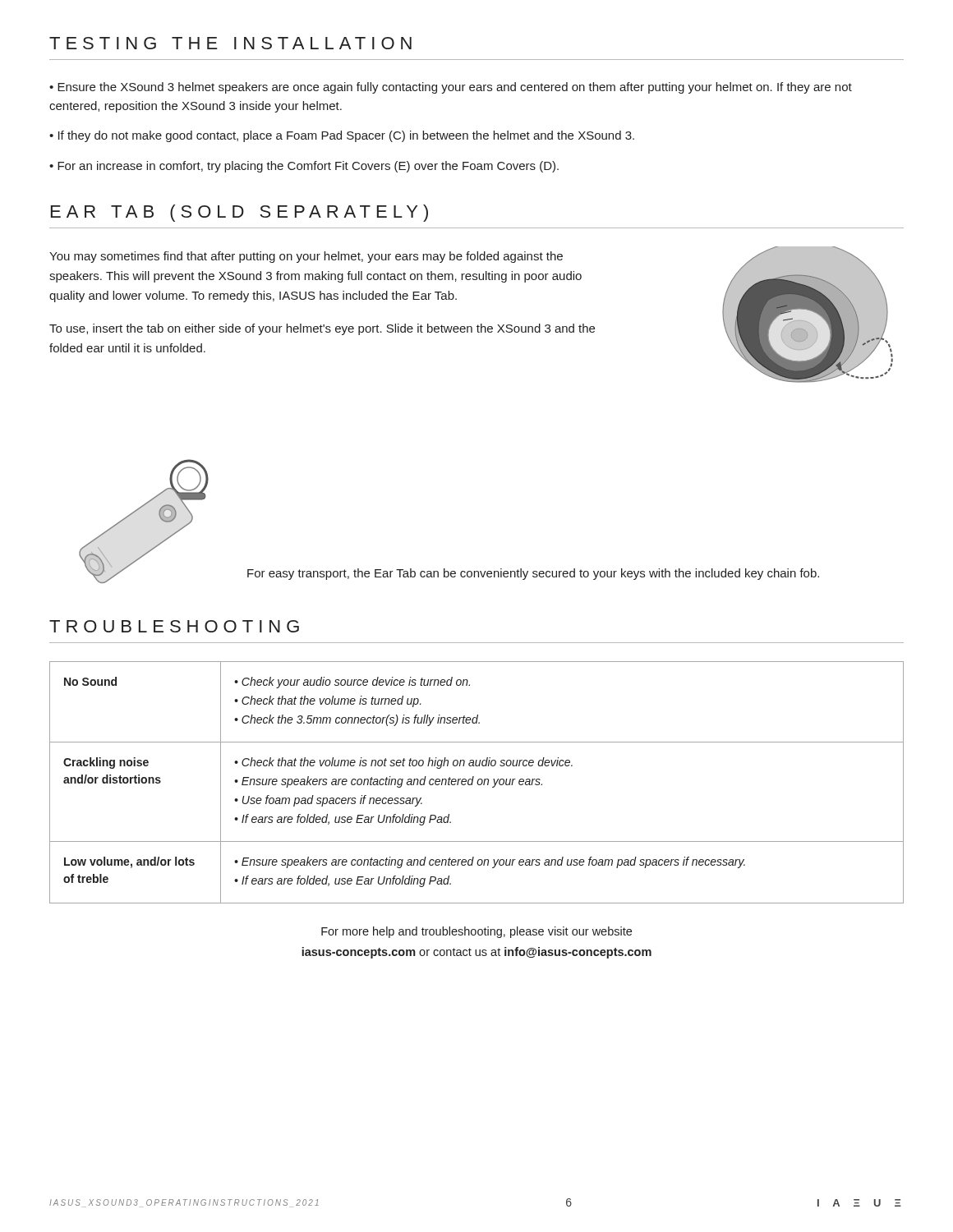Click the passage that begins "For more help and troubleshooting,"
The width and height of the screenshot is (953, 1232).
click(x=476, y=942)
